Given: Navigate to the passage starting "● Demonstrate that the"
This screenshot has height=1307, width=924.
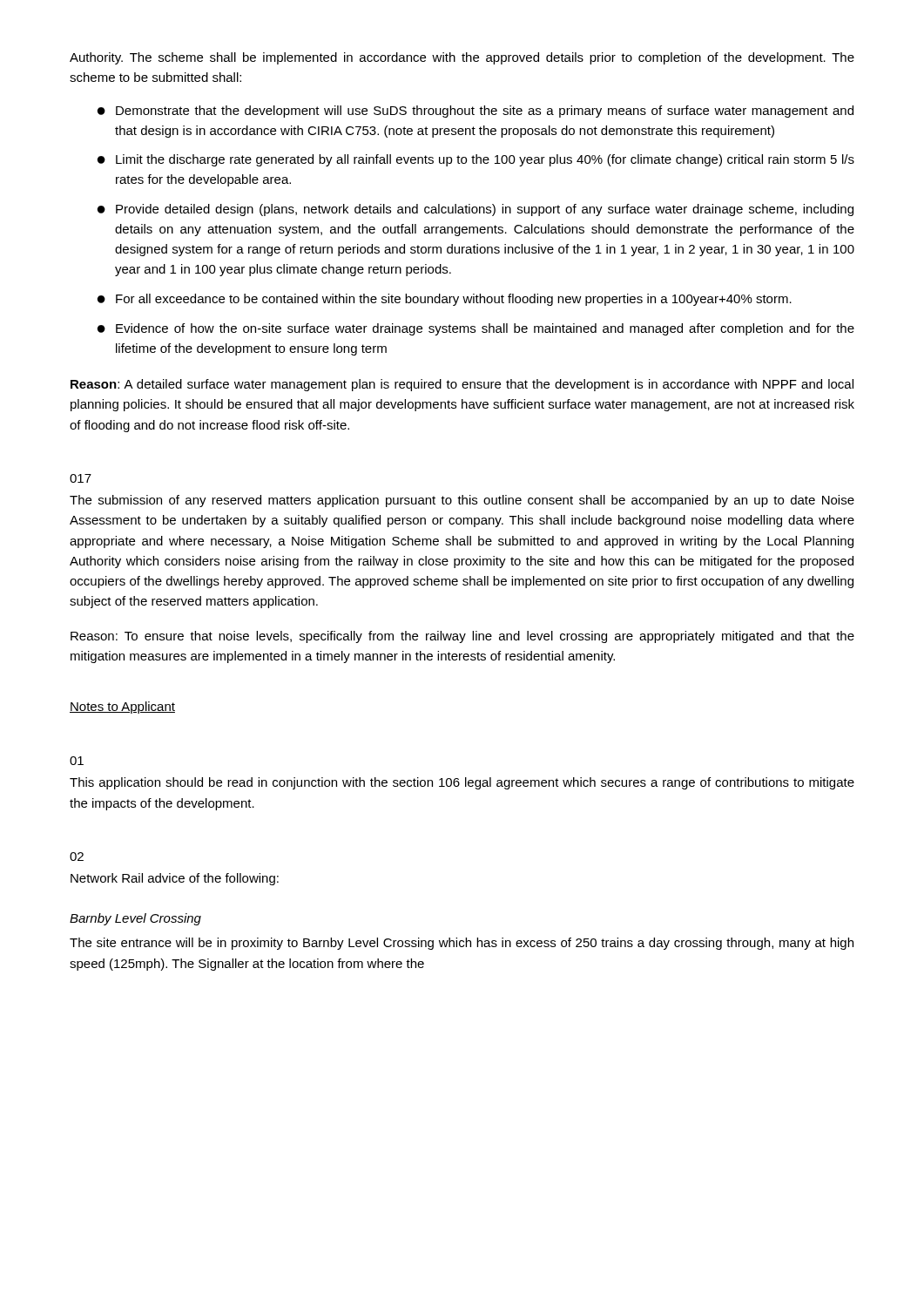Looking at the screenshot, I should click(475, 120).
